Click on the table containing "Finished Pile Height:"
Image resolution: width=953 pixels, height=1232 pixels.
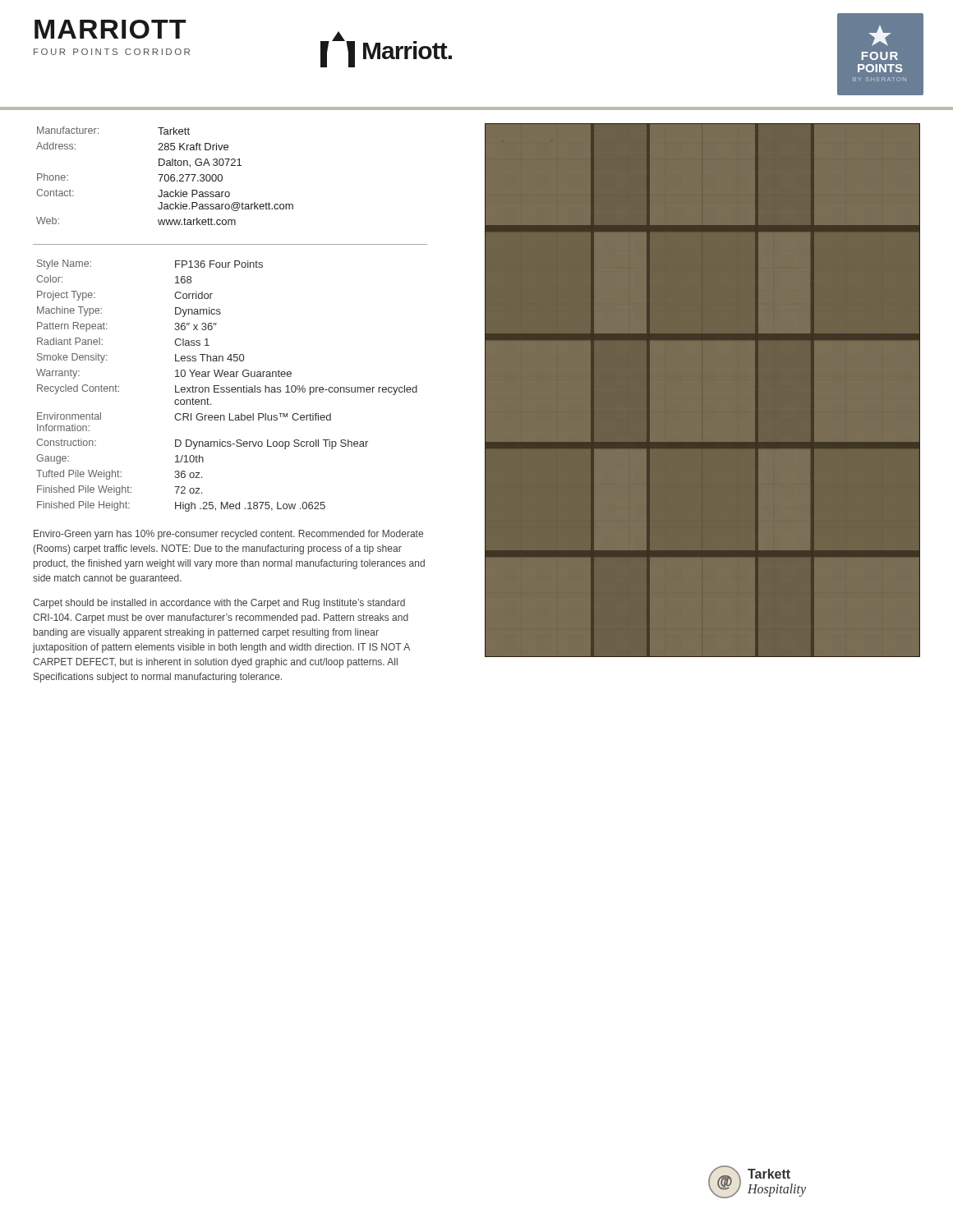coord(230,385)
